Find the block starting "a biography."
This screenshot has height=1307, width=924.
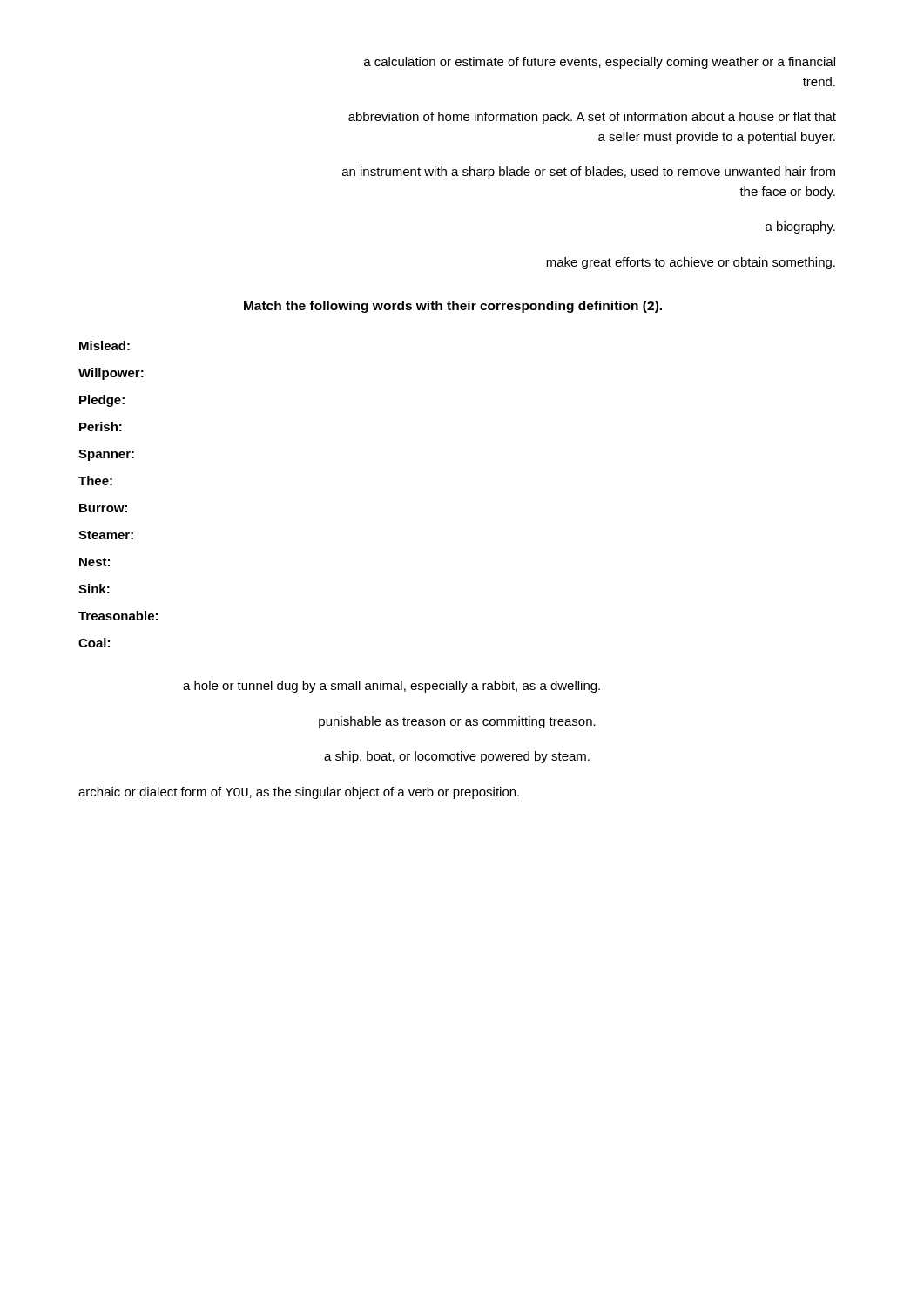801,226
